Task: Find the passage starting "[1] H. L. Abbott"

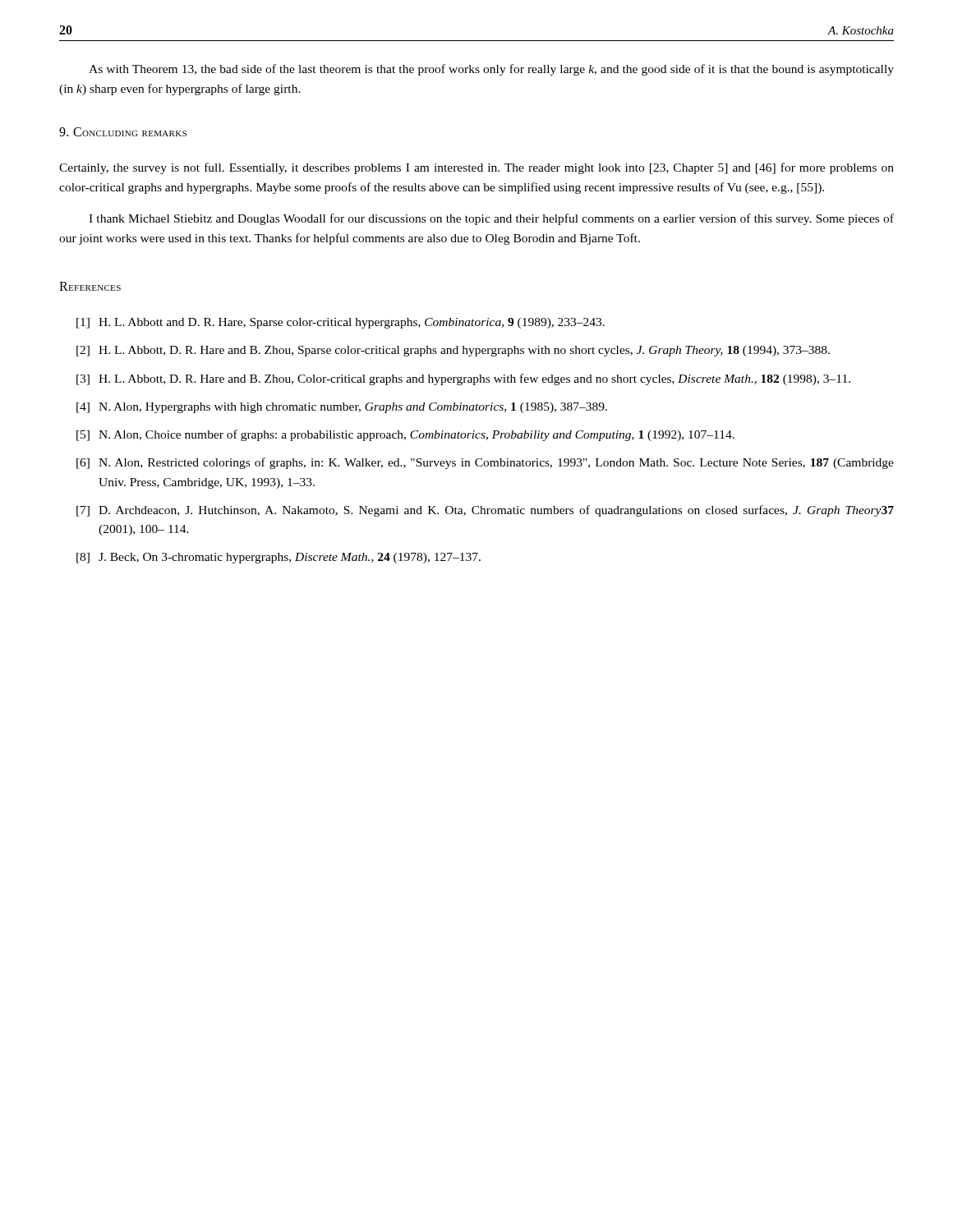Action: coord(476,322)
